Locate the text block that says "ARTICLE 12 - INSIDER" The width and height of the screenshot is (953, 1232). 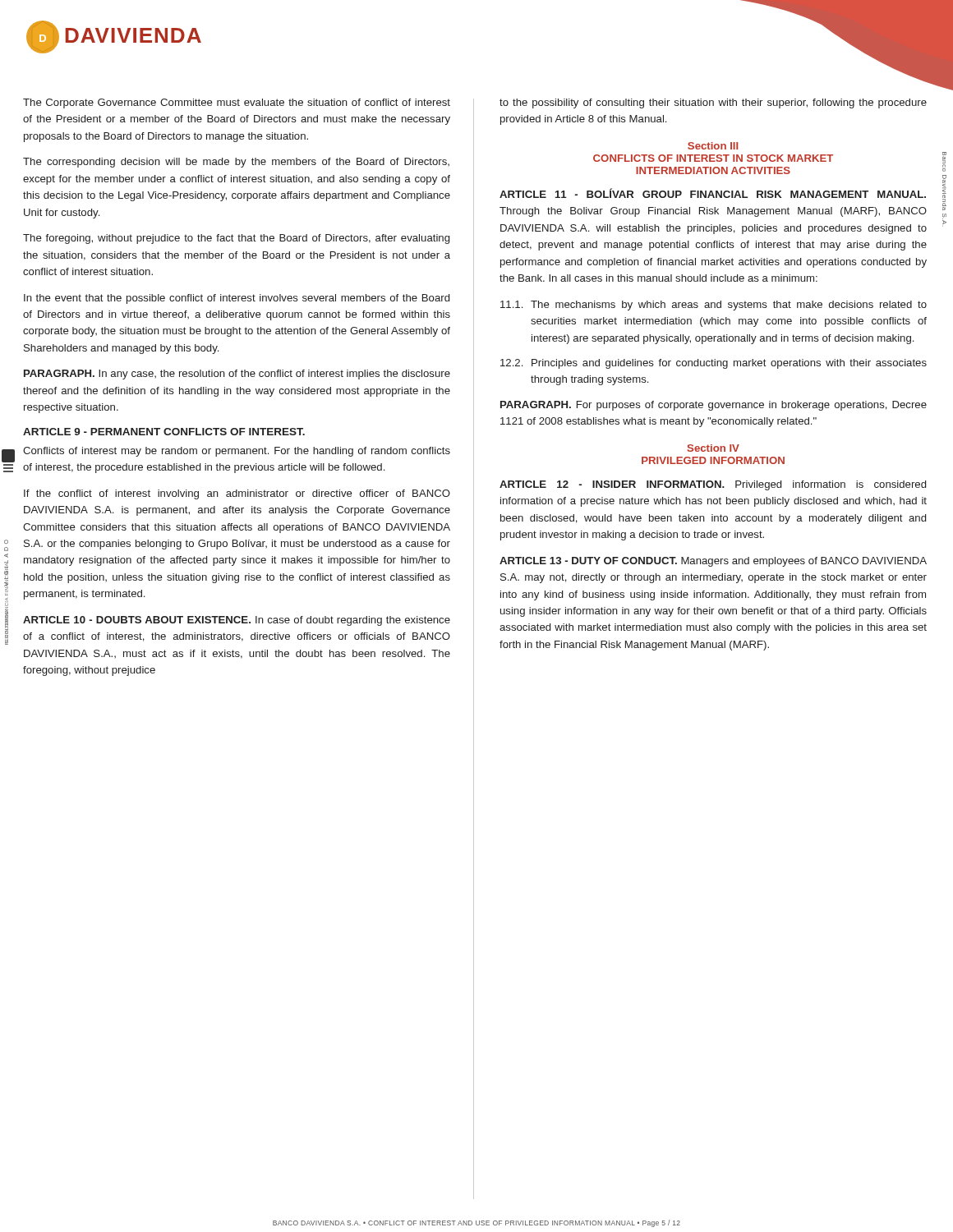point(713,509)
